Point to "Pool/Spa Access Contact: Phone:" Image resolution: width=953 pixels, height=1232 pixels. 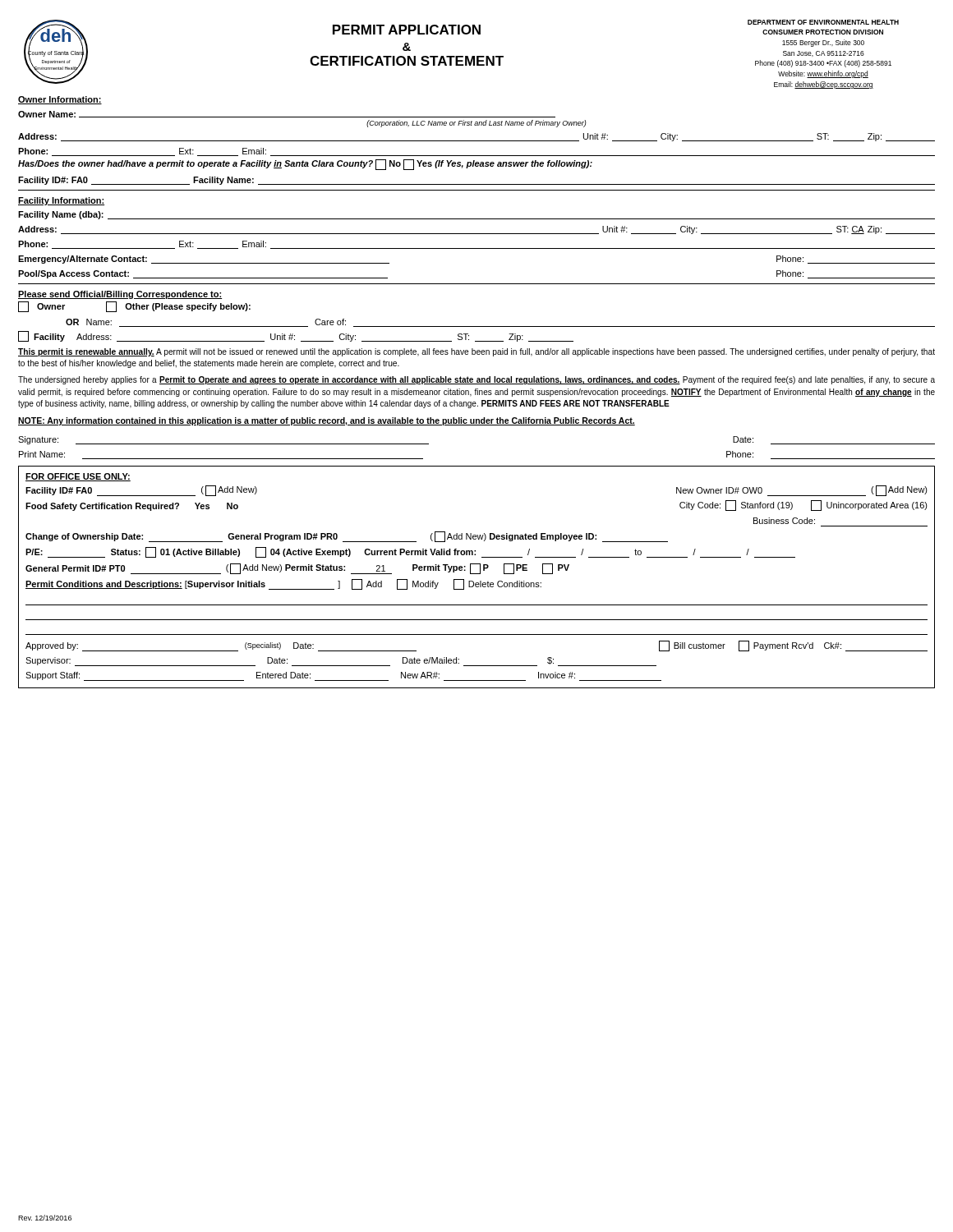(x=476, y=272)
